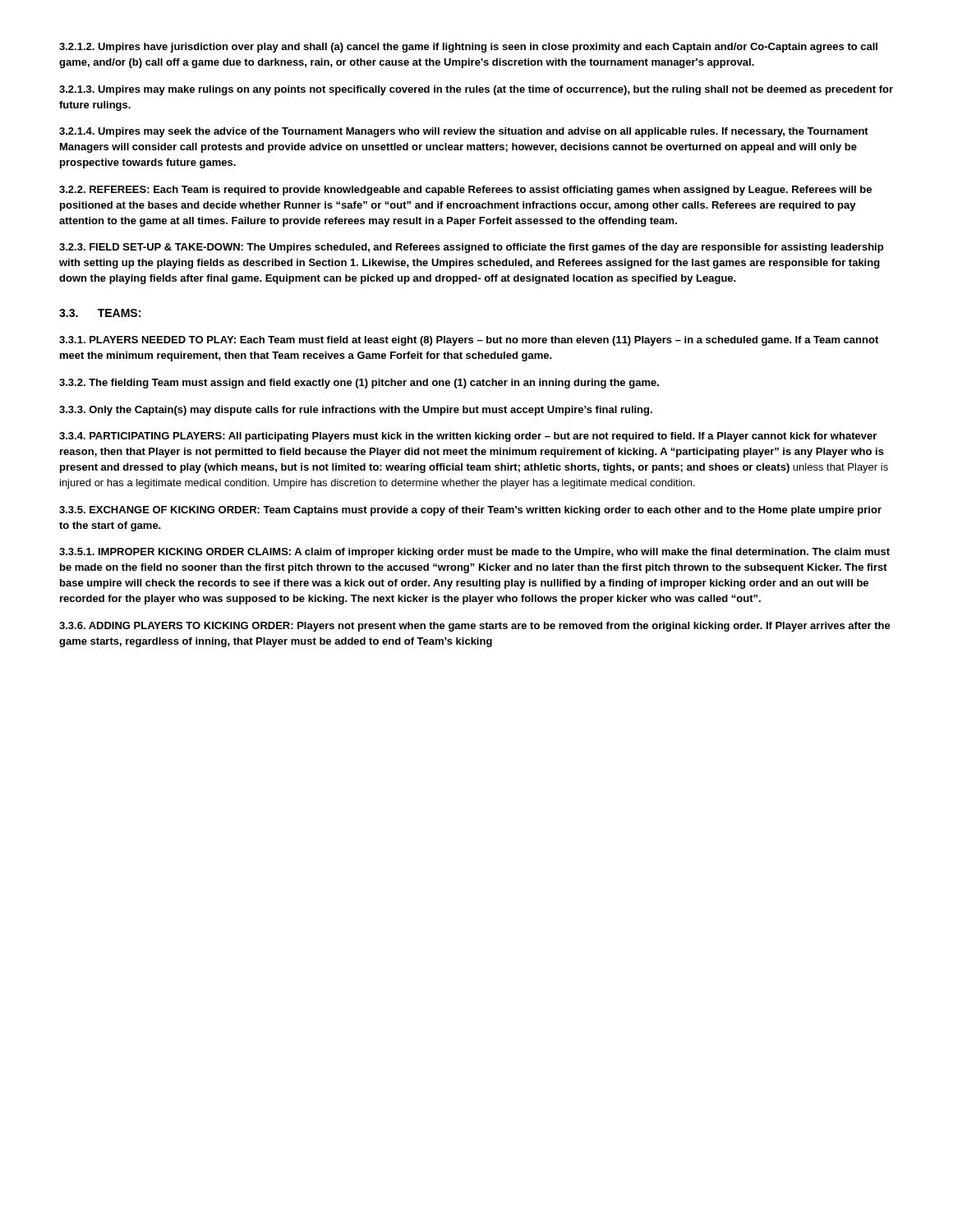The width and height of the screenshot is (953, 1232).
Task: Click on the text starting "3.4. PARTICIPATING PLAYERS: All participating Players must kick"
Action: pyautogui.click(x=474, y=459)
